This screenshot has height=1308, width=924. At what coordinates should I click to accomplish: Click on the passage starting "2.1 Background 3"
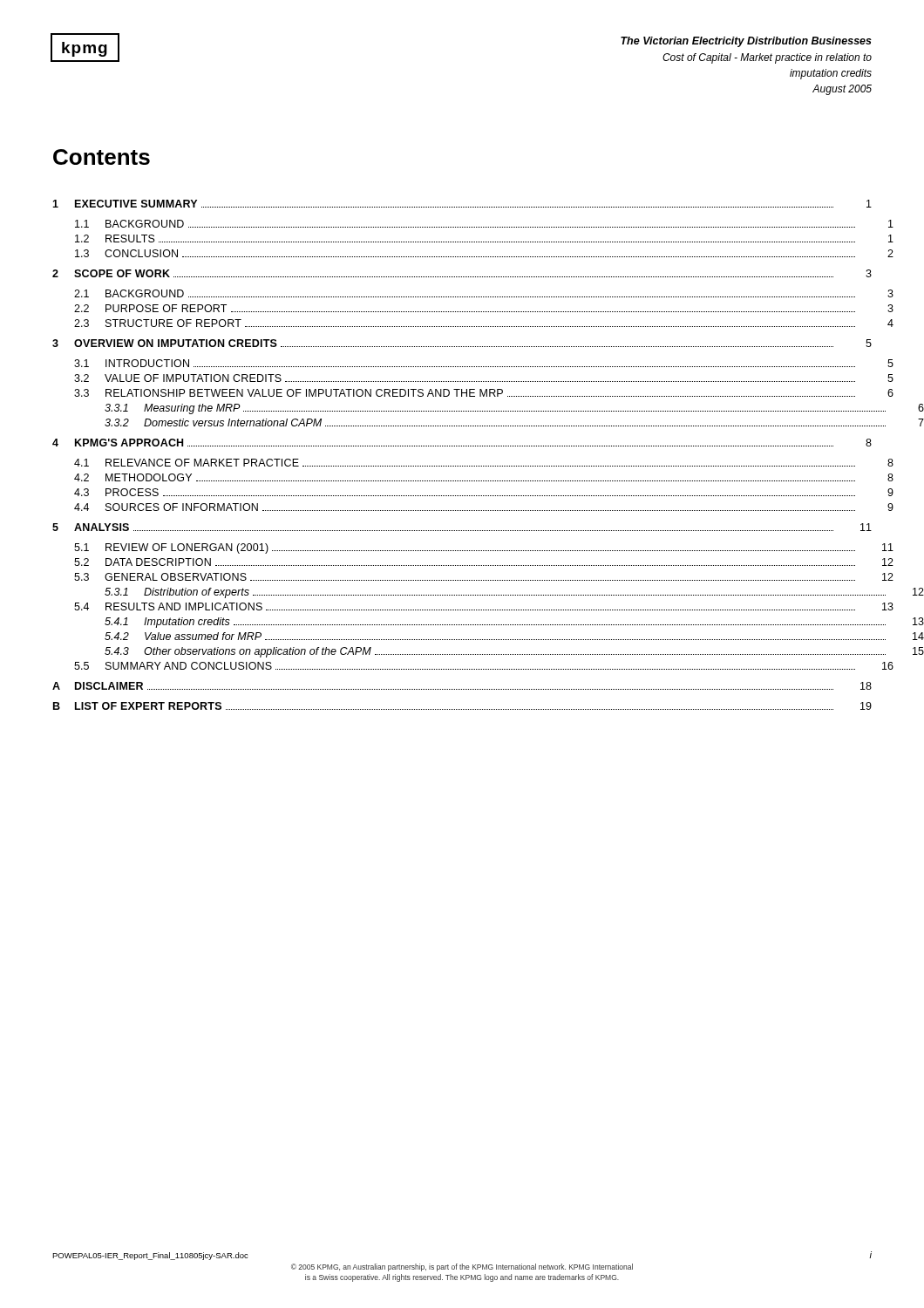point(484,293)
